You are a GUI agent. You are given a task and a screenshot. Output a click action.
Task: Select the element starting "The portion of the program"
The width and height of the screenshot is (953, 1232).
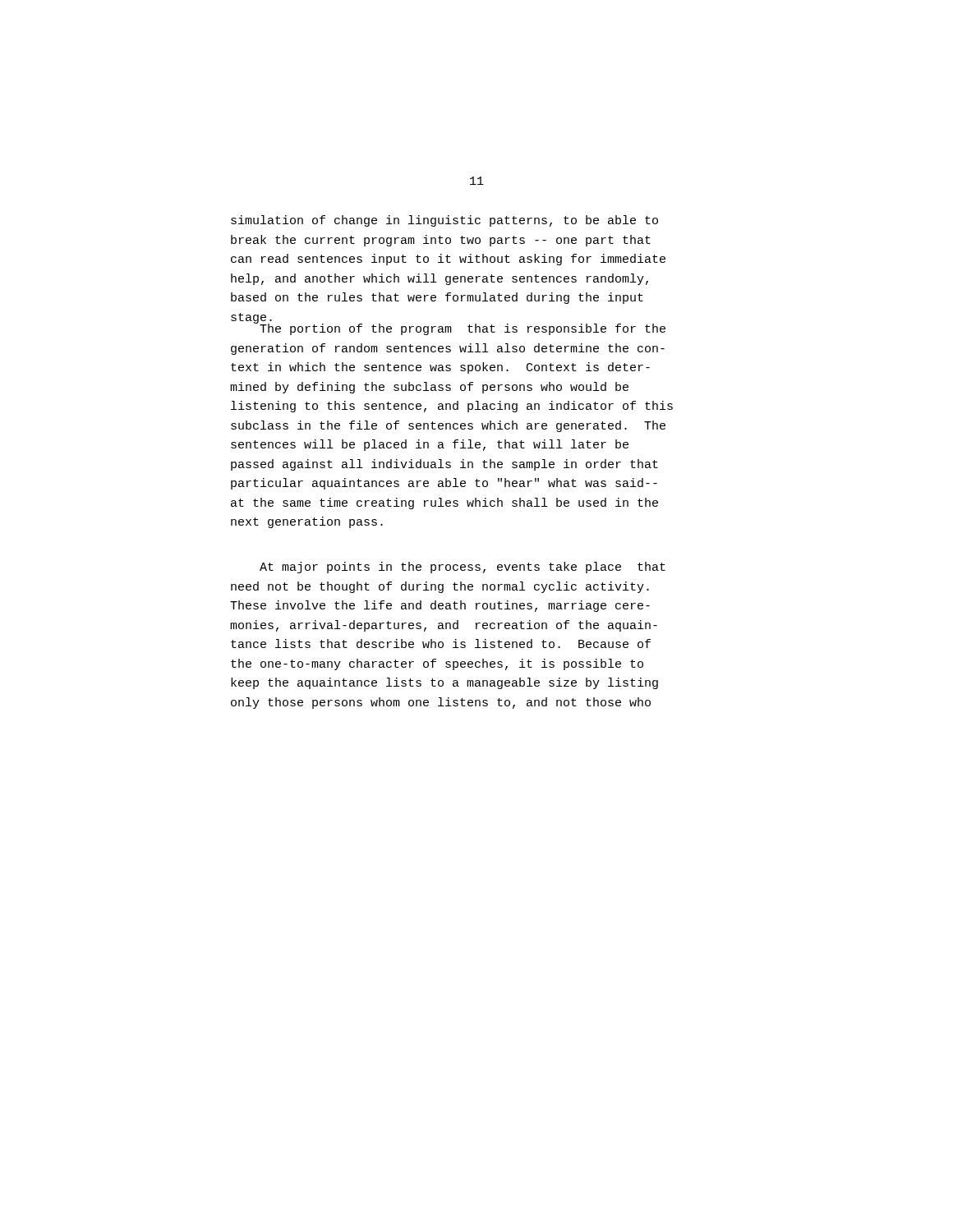point(452,426)
